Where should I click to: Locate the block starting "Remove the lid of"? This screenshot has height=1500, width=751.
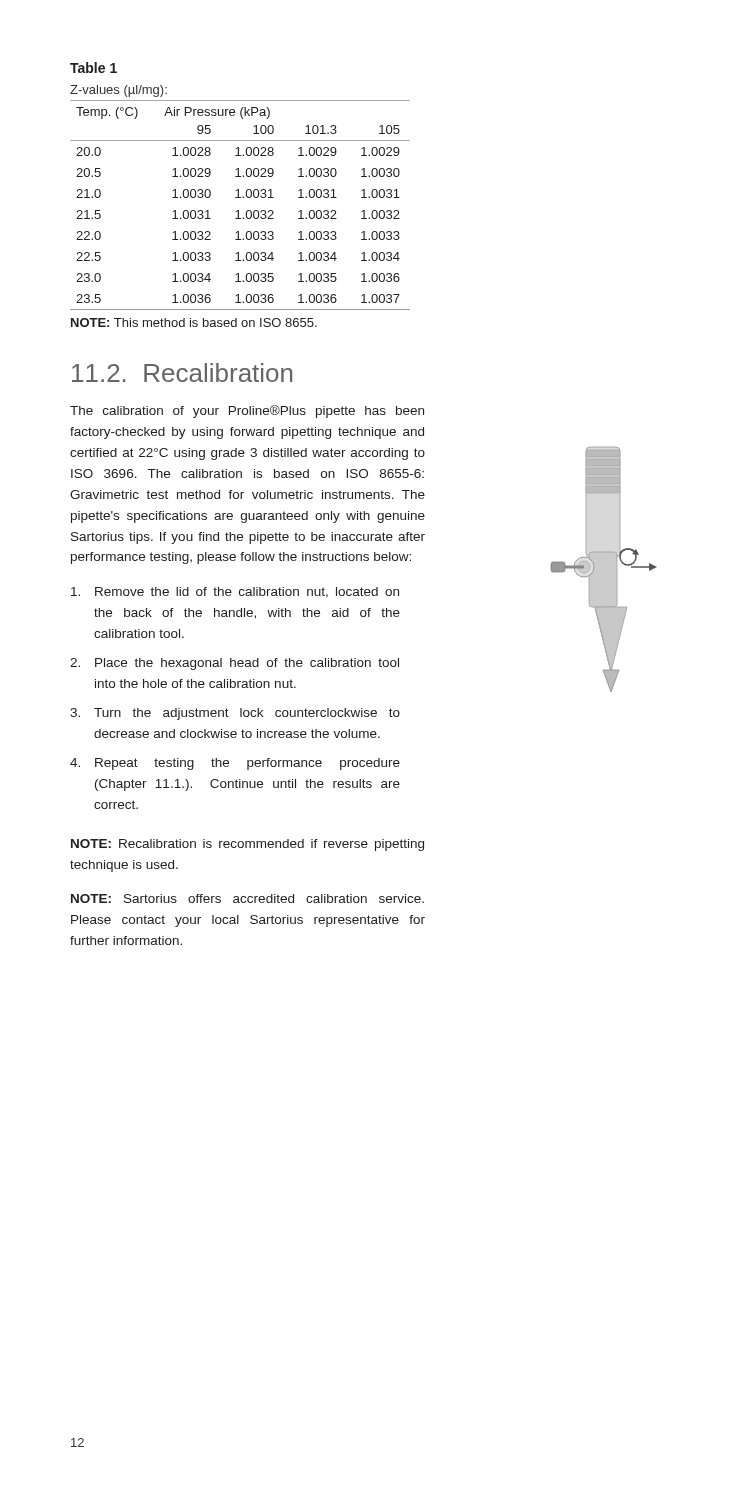point(235,614)
